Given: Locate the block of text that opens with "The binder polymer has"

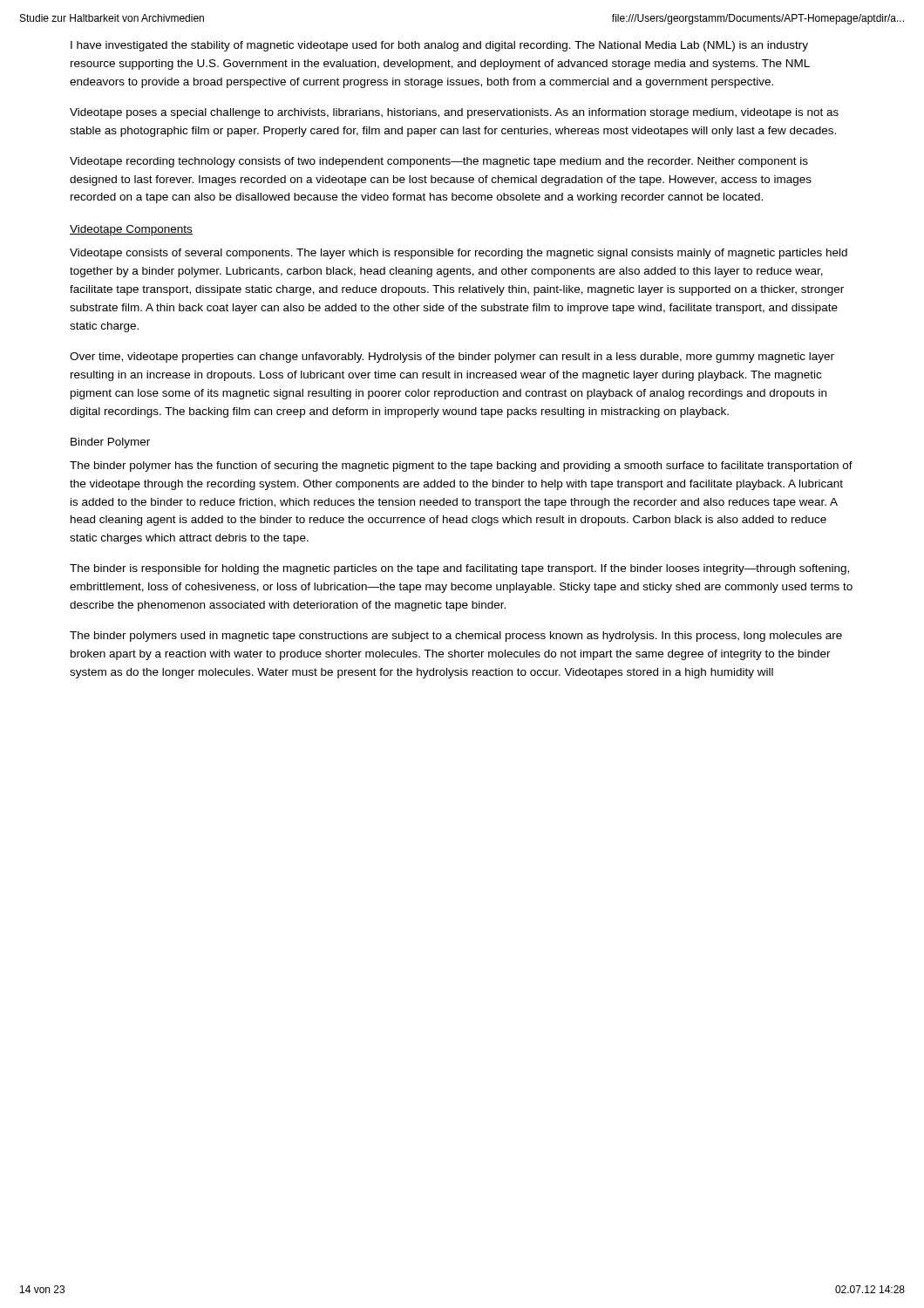Looking at the screenshot, I should (461, 501).
